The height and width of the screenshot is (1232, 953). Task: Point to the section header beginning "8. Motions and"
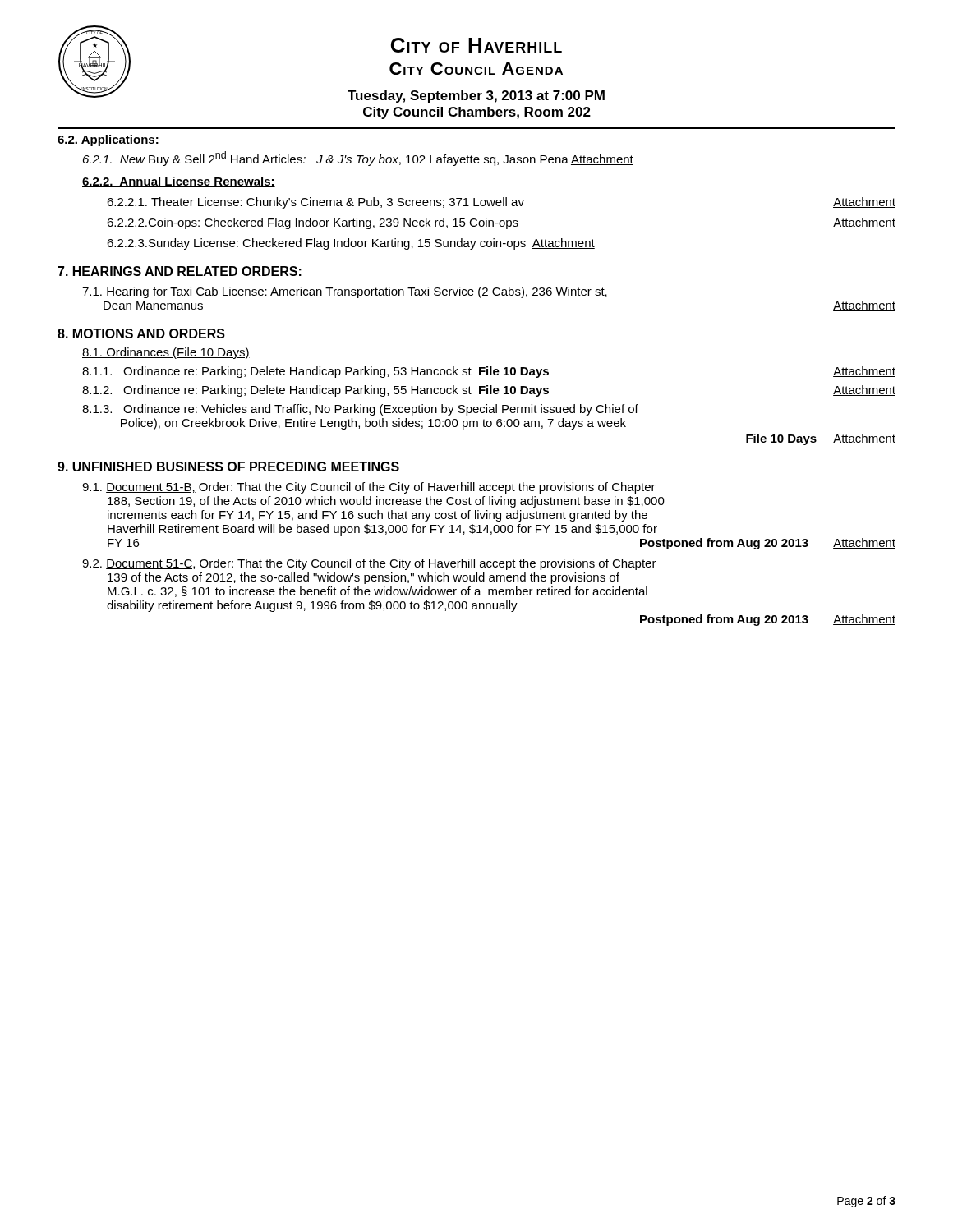(141, 334)
